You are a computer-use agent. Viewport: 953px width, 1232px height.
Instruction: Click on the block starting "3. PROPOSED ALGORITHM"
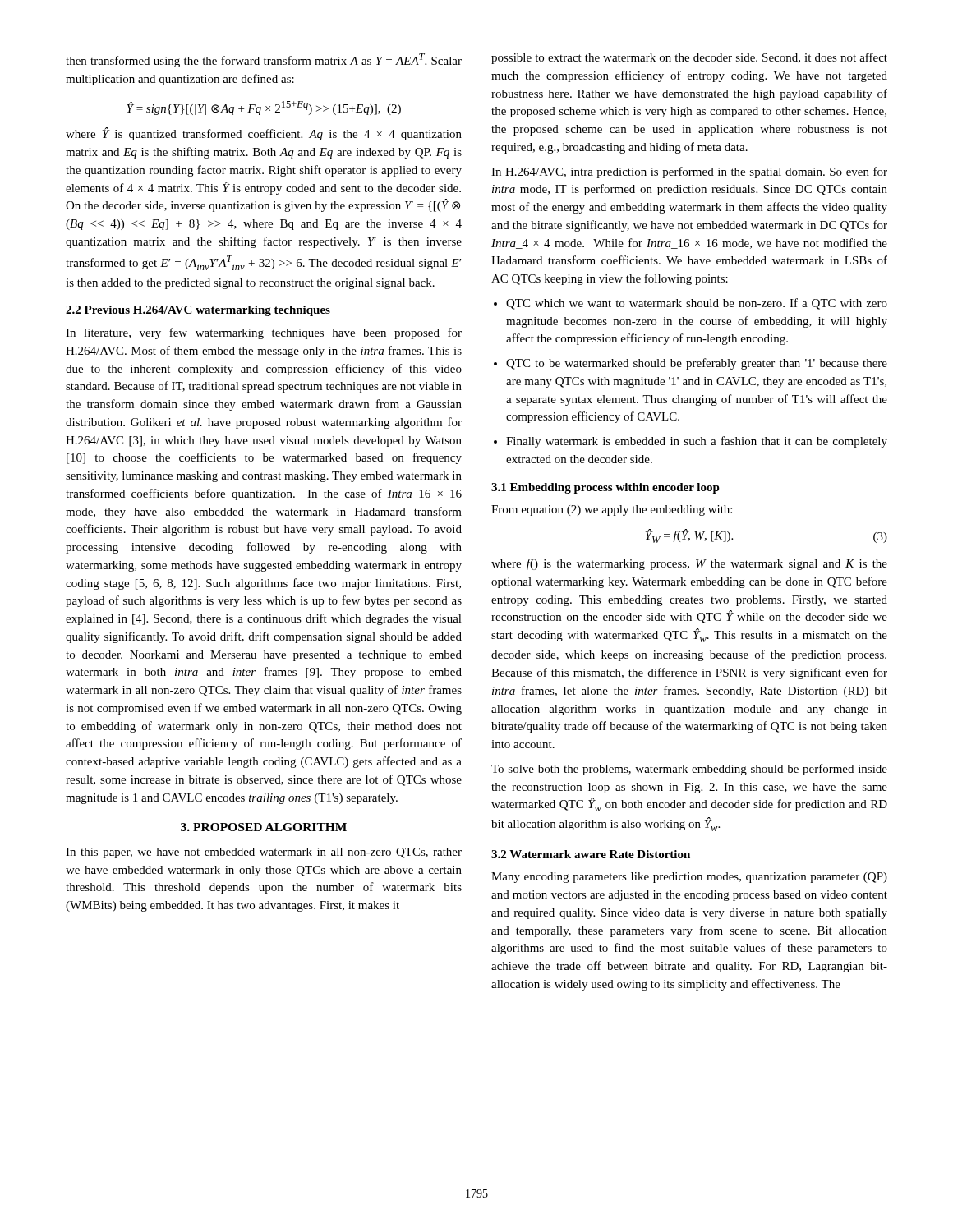[264, 828]
